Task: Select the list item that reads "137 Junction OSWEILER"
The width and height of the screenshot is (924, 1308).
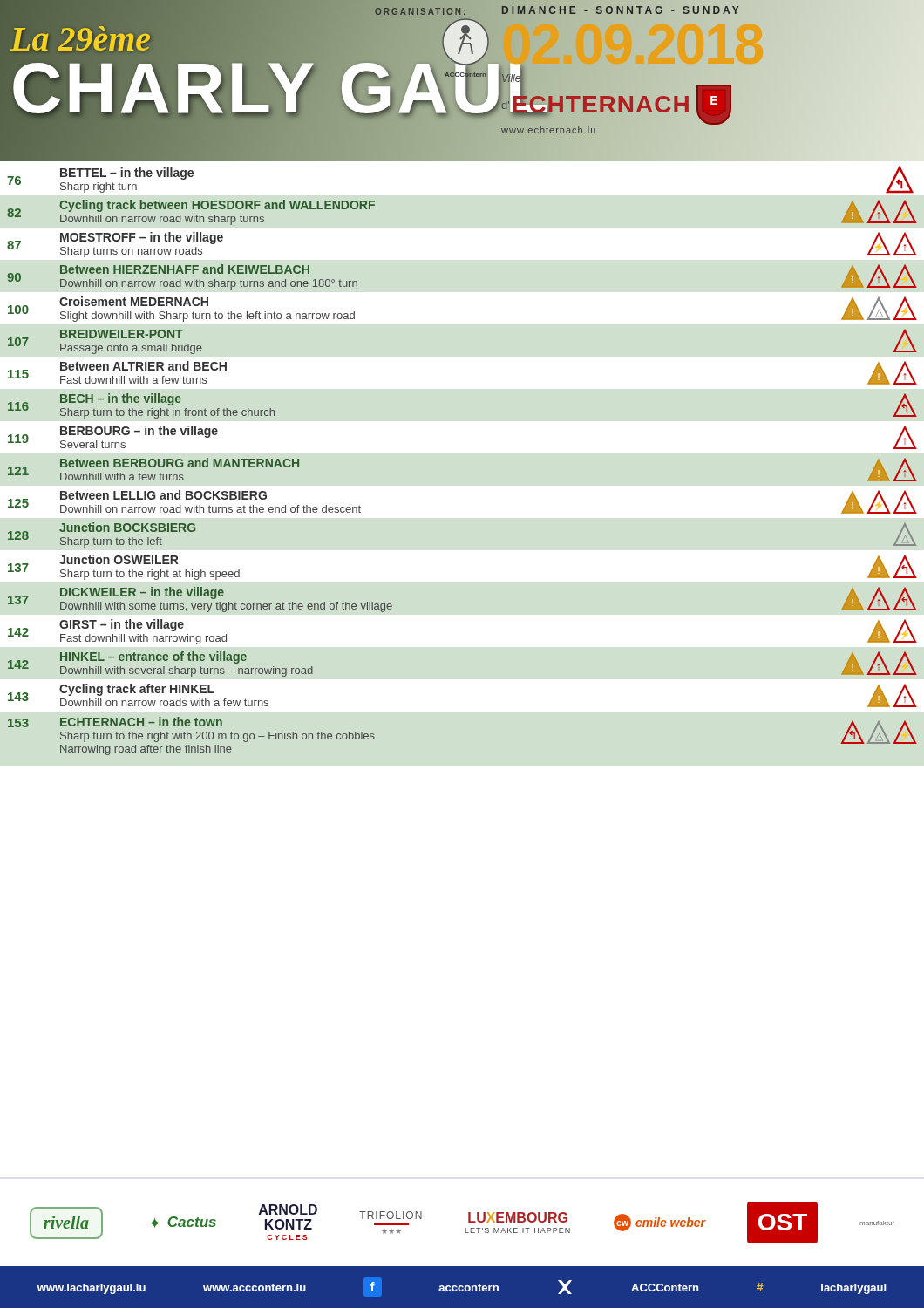Action: pos(148,564)
